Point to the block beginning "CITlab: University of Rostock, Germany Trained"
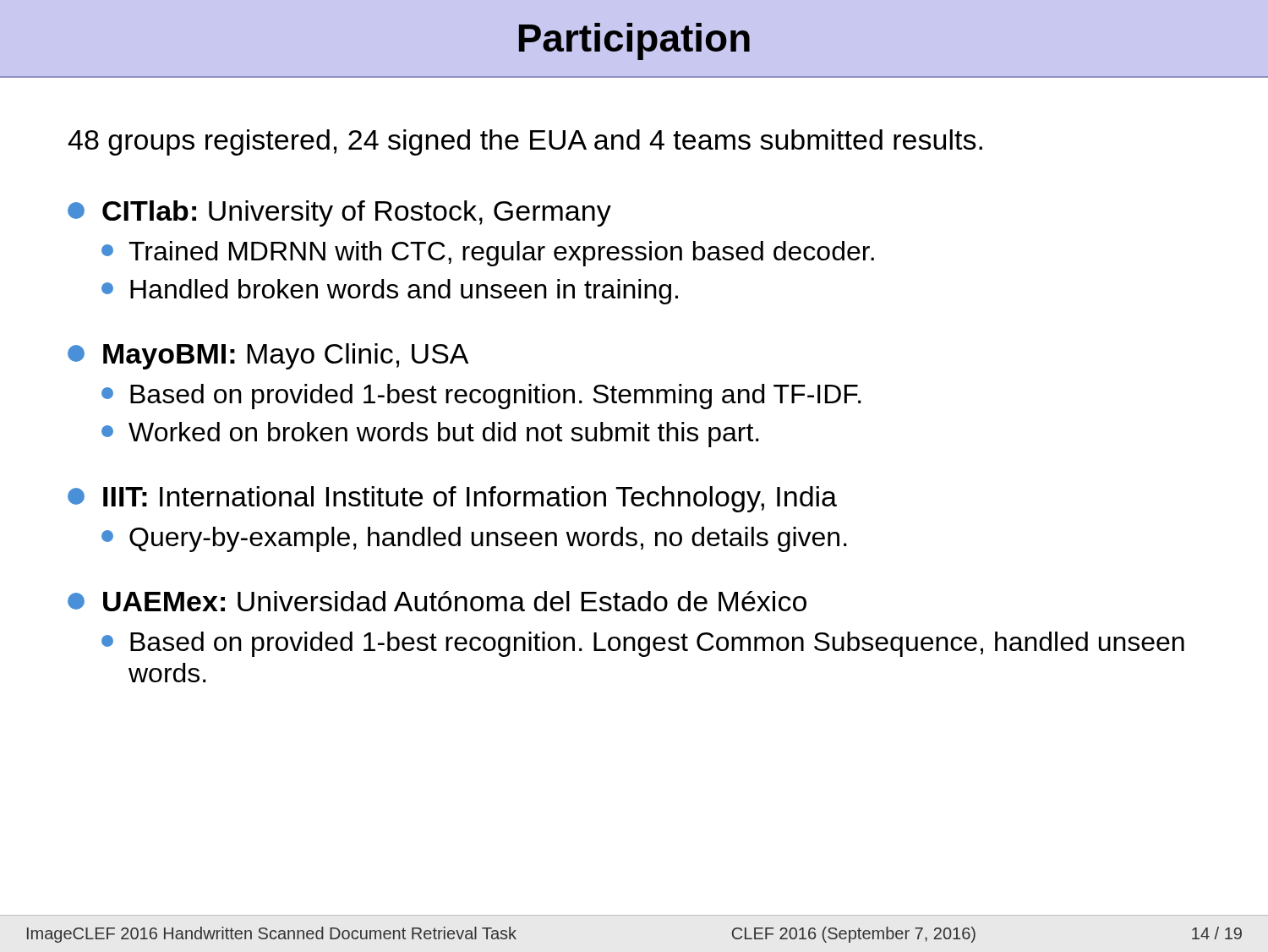The width and height of the screenshot is (1268, 952). click(634, 253)
